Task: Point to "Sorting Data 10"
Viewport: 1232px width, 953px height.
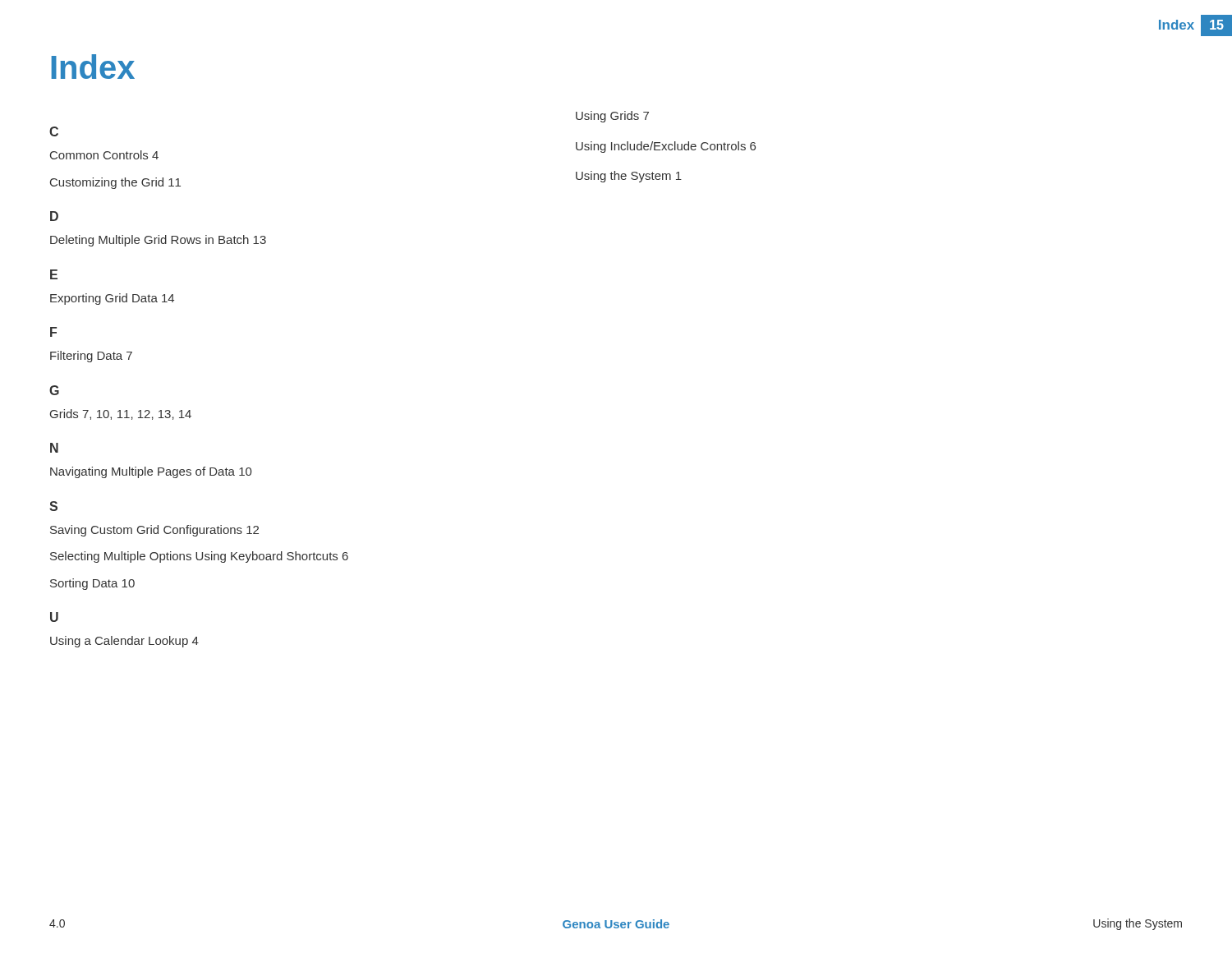Action: pyautogui.click(x=92, y=582)
